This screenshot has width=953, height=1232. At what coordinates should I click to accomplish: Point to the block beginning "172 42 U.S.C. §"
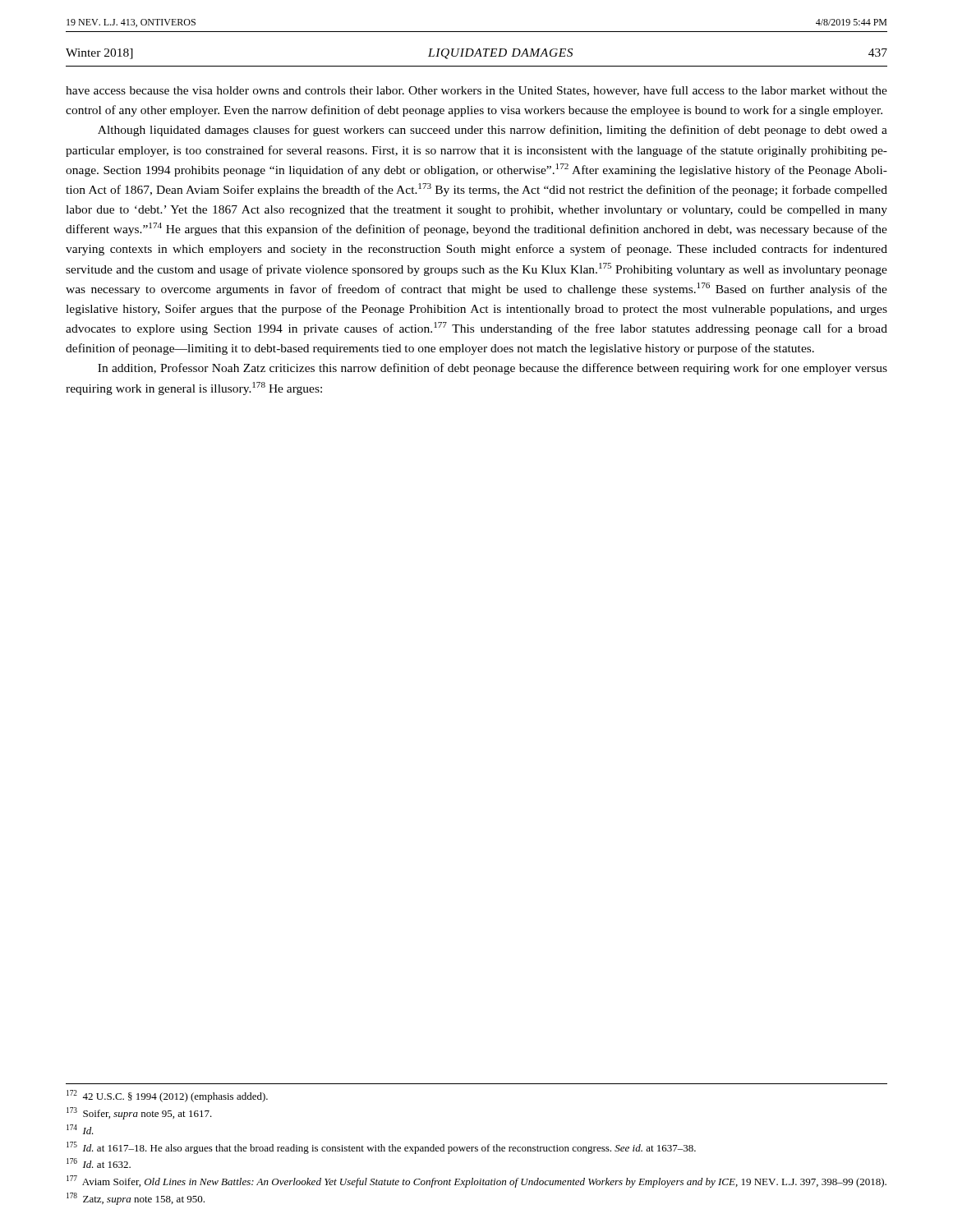click(167, 1096)
